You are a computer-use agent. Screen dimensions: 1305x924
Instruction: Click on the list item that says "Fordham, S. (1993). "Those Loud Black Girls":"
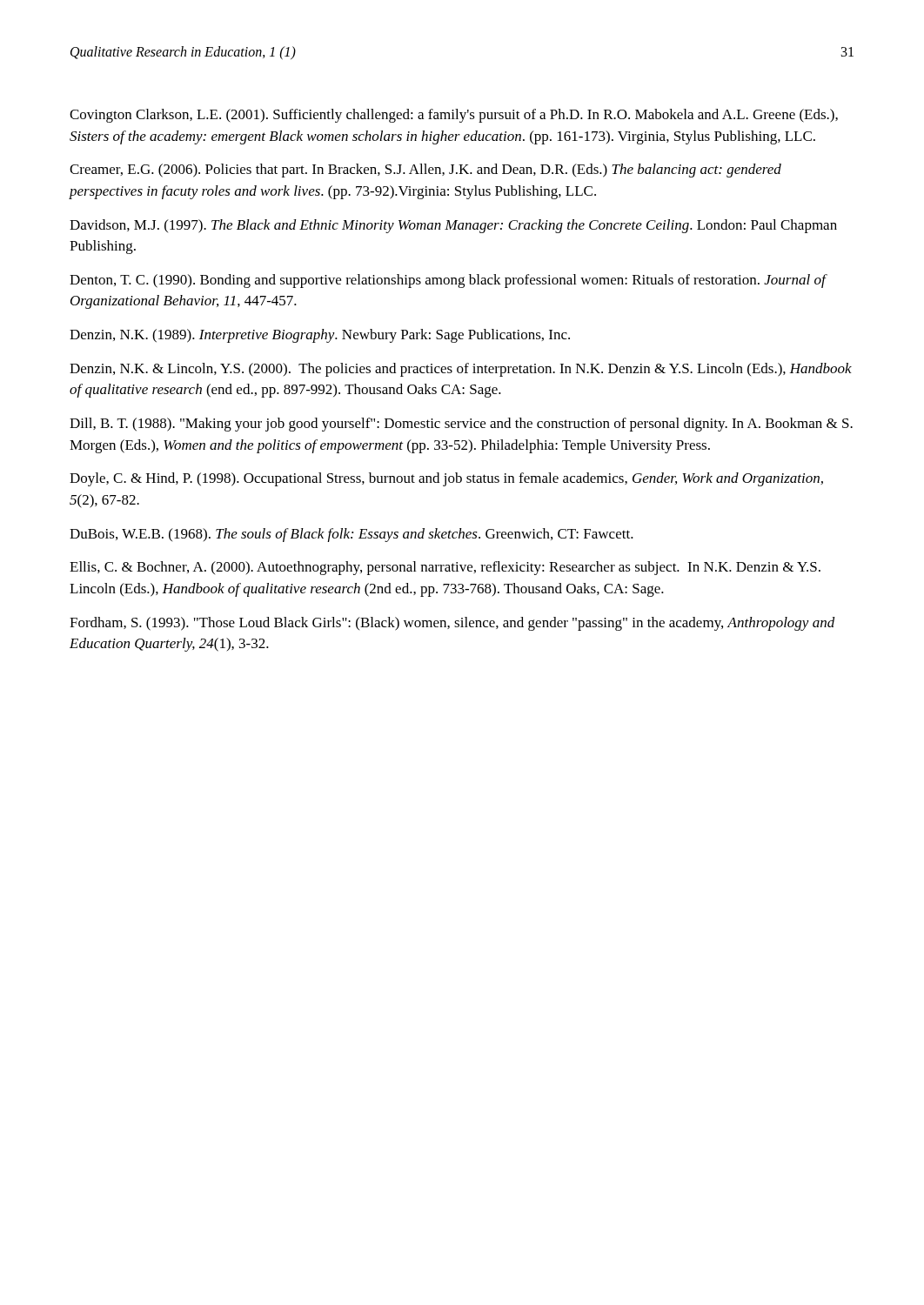pyautogui.click(x=452, y=633)
